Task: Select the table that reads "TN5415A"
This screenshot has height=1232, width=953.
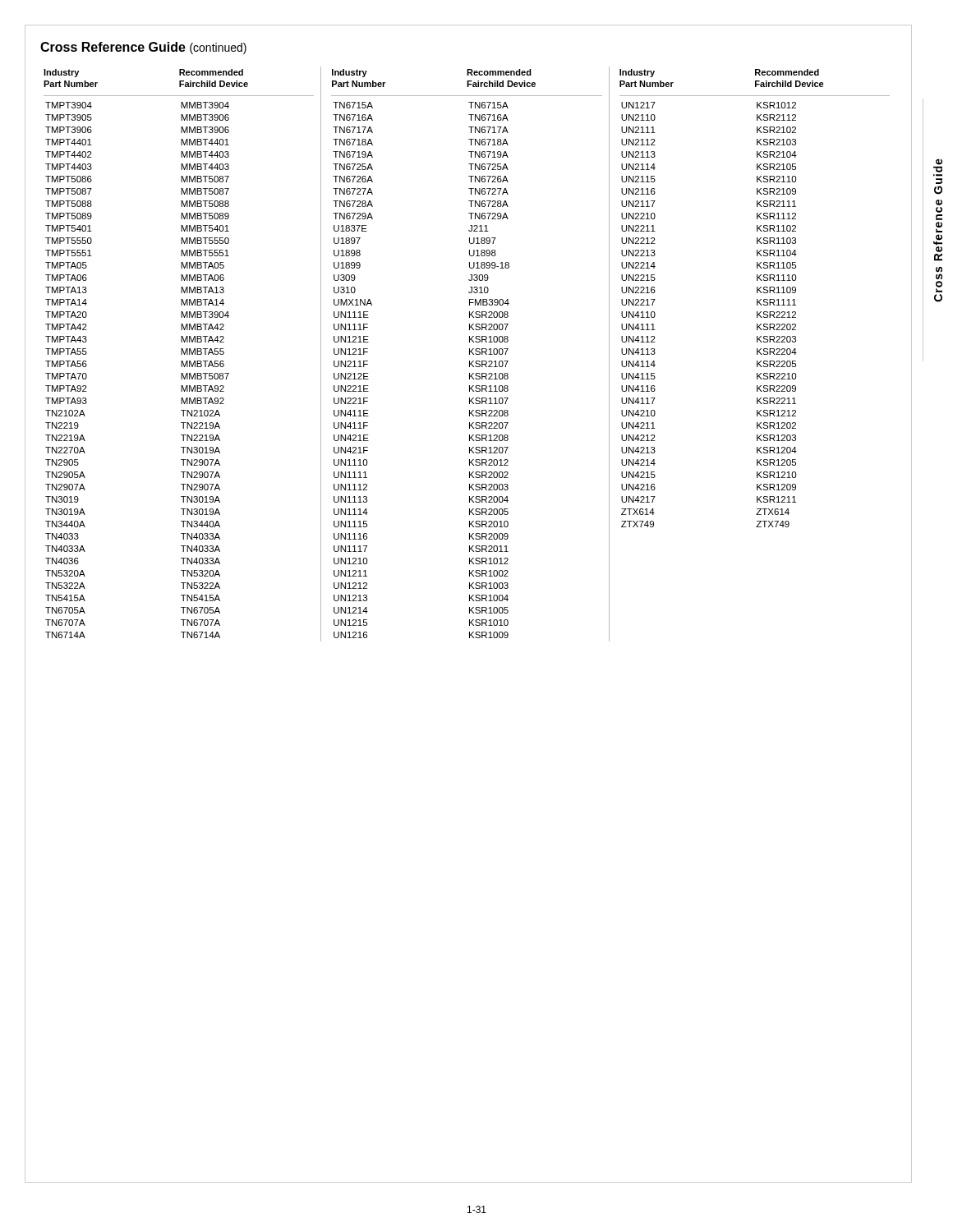Action: 468,354
